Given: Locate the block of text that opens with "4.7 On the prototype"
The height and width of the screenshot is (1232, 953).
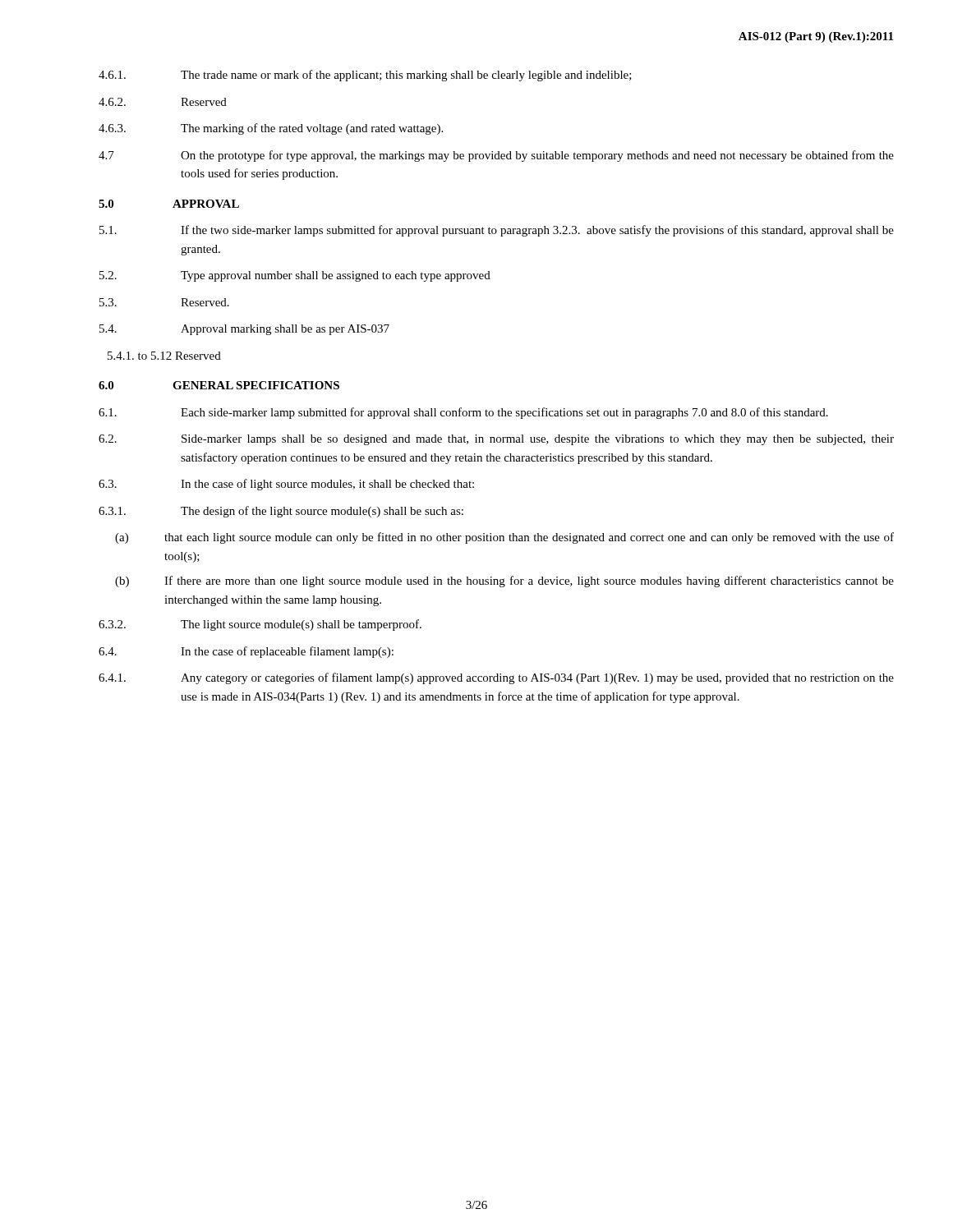Looking at the screenshot, I should 496,164.
